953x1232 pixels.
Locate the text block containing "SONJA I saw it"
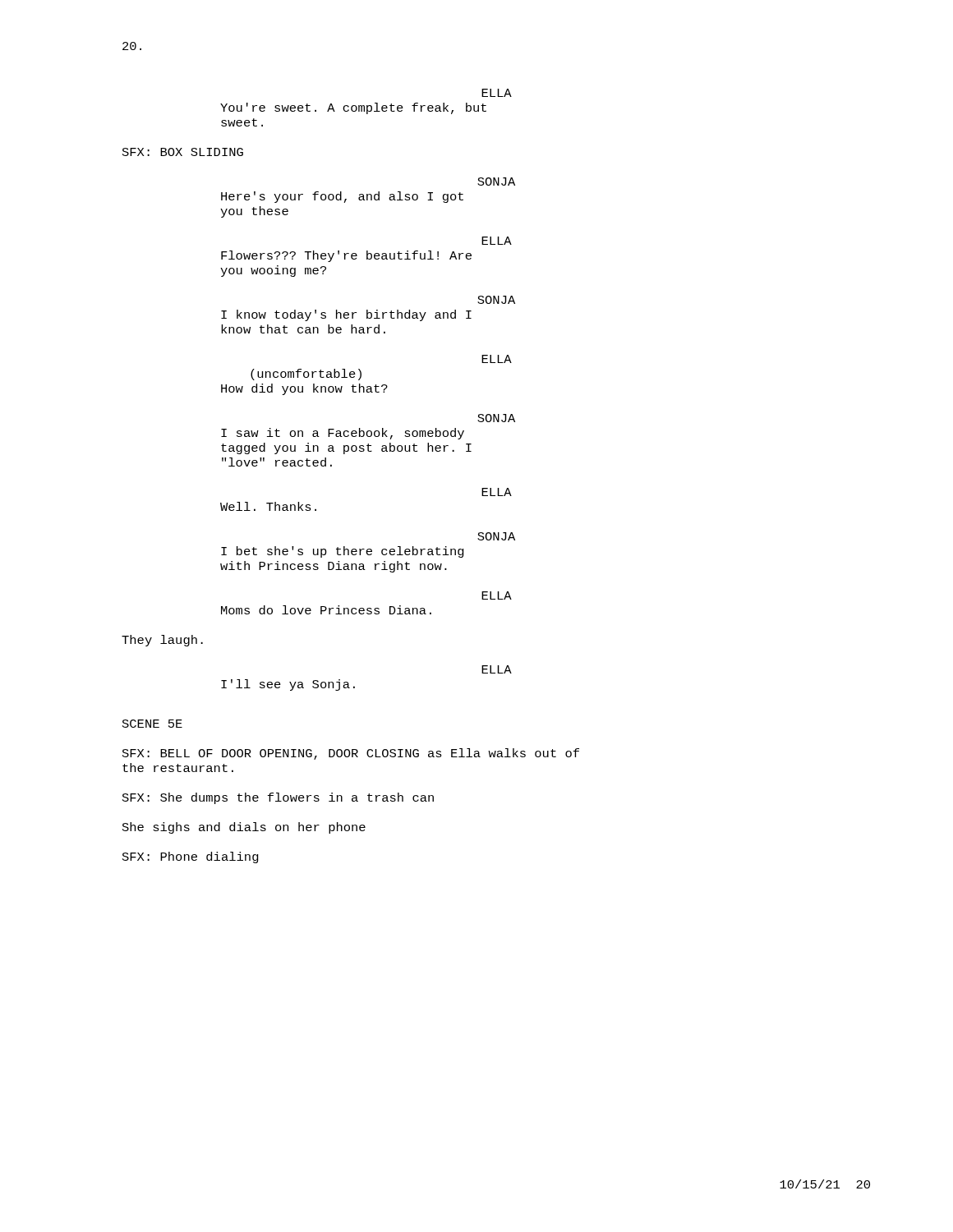pos(496,418)
